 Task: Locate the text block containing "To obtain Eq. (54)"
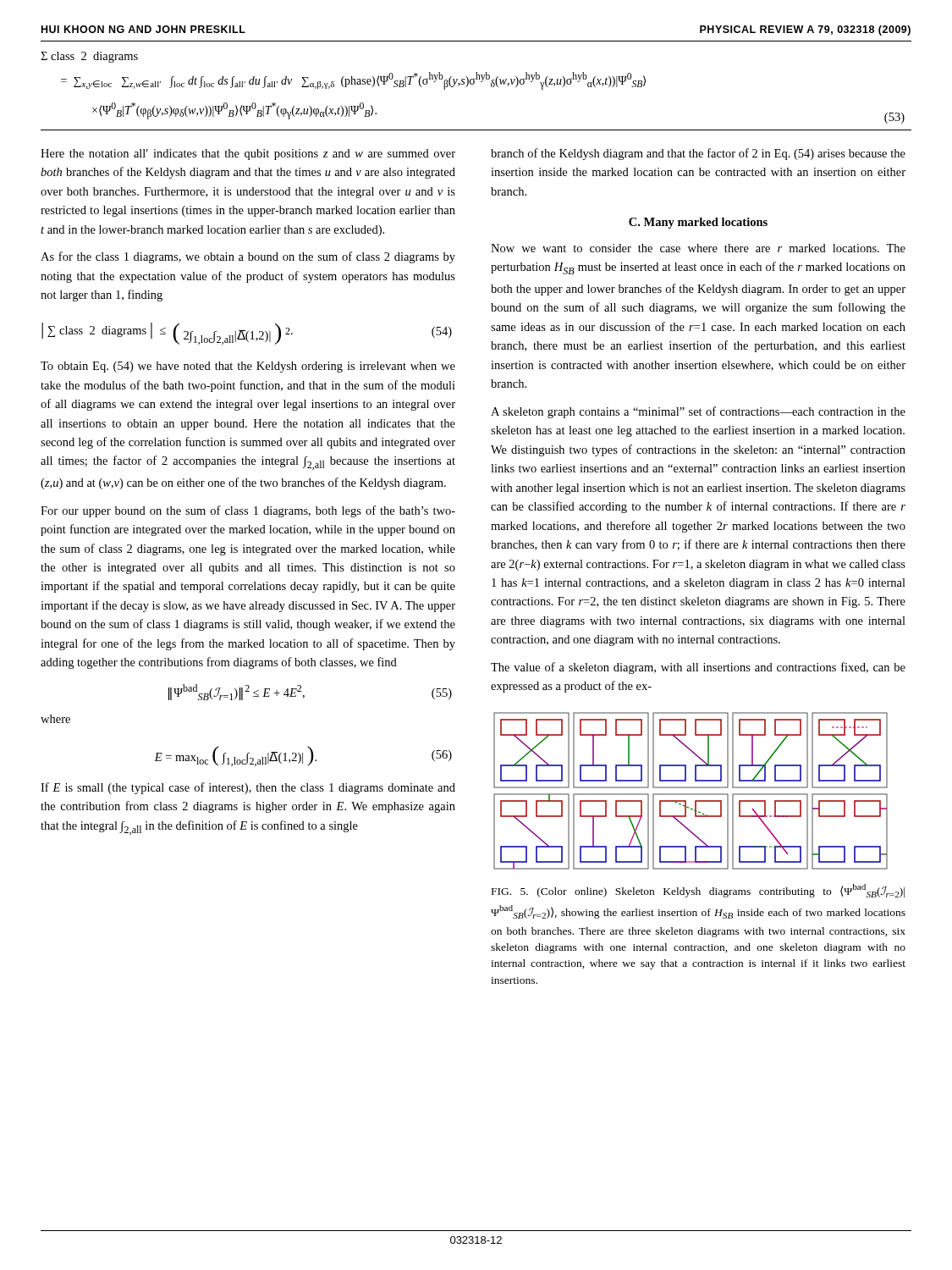point(248,514)
